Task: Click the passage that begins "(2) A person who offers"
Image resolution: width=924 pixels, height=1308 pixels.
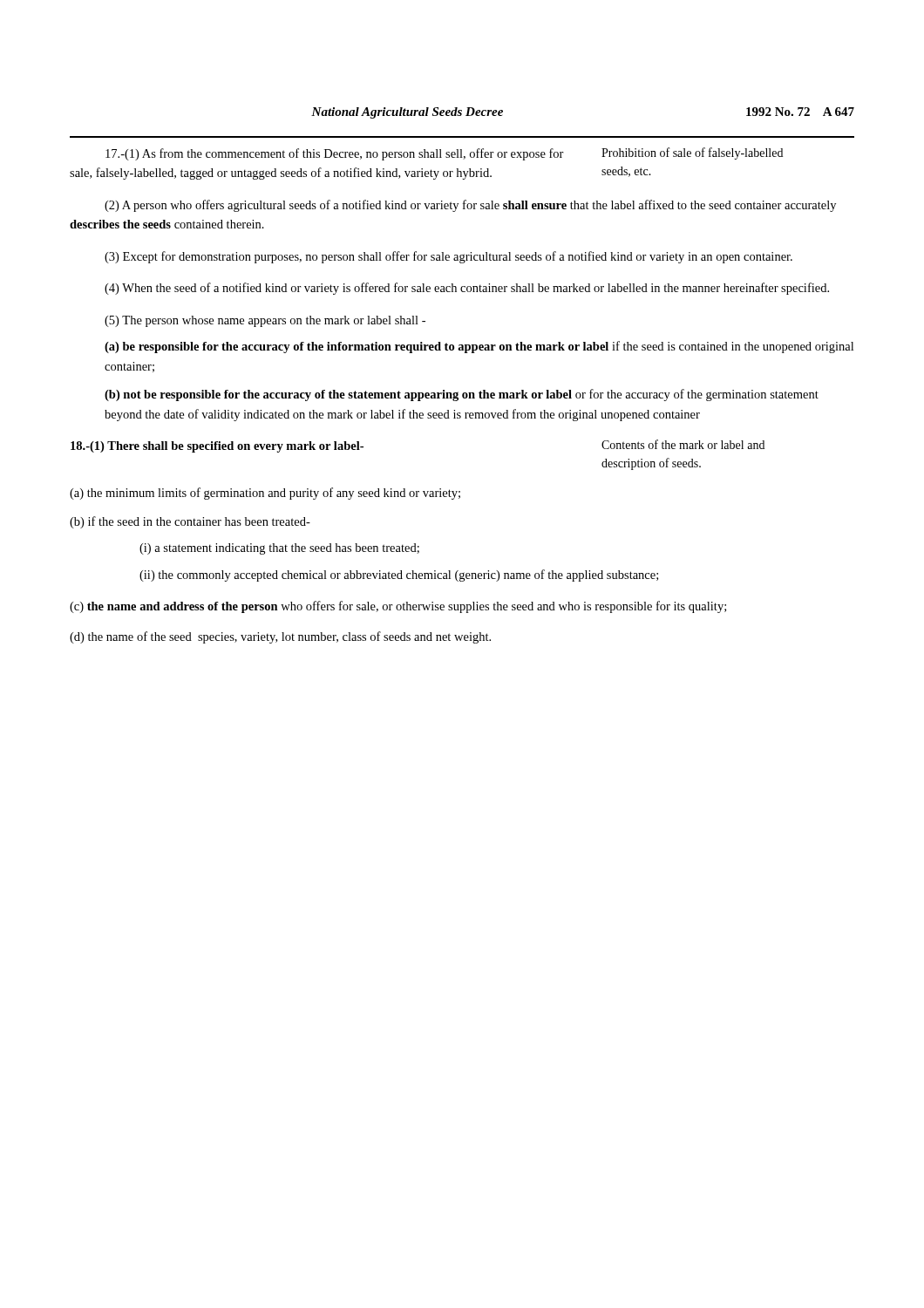Action: [x=462, y=215]
